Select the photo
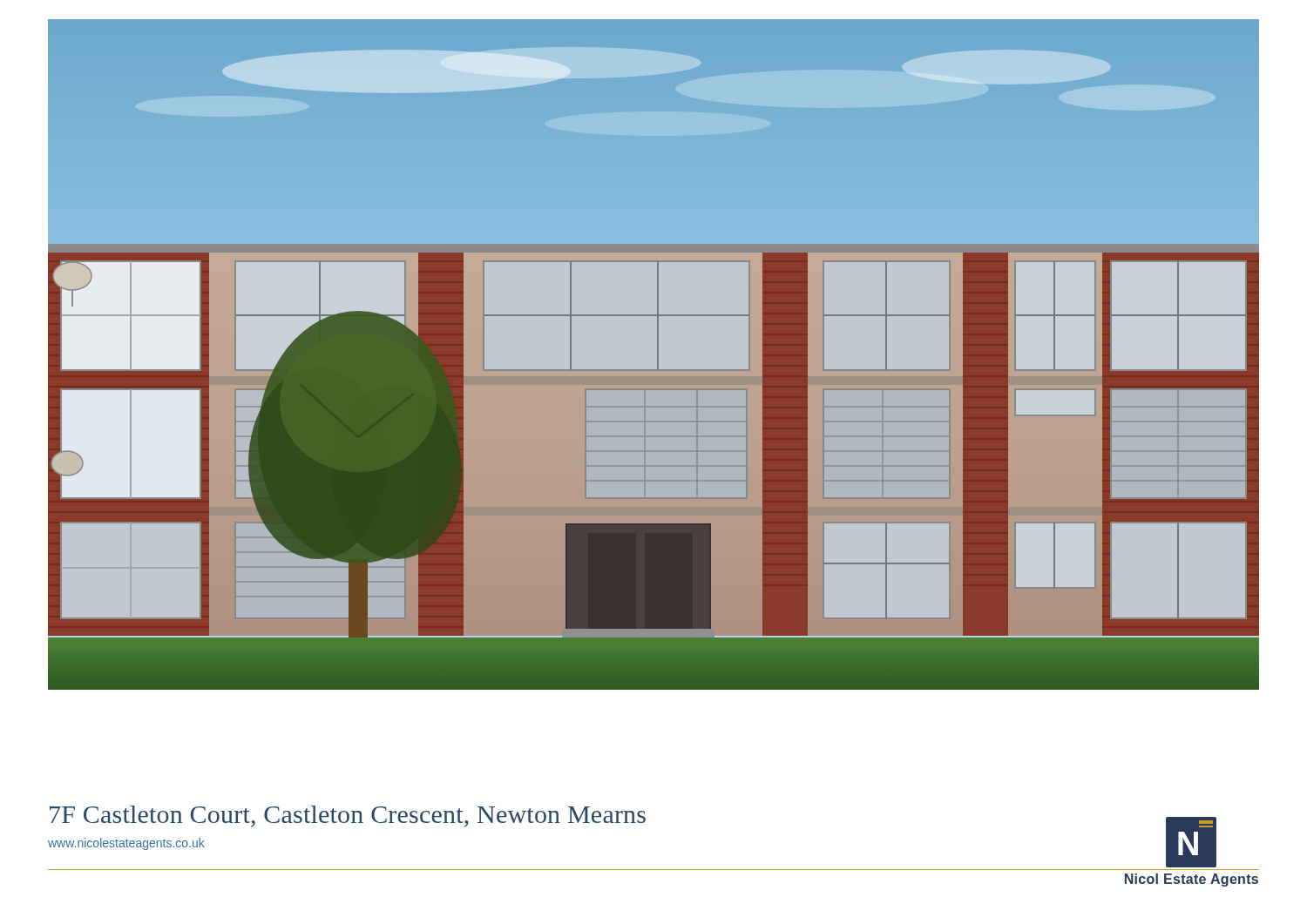The height and width of the screenshot is (924, 1307). point(654,354)
